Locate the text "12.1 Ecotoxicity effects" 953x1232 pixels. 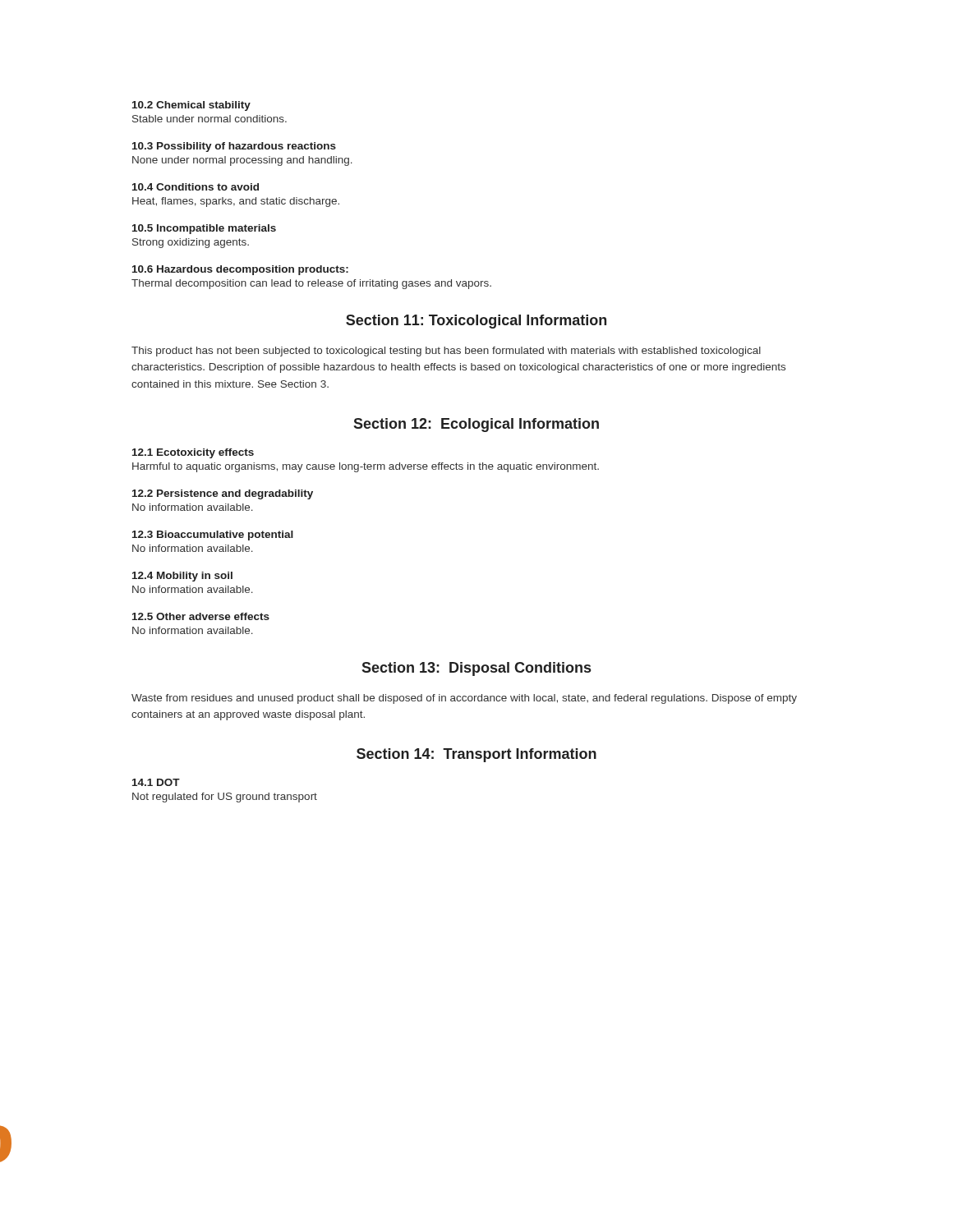coord(193,452)
